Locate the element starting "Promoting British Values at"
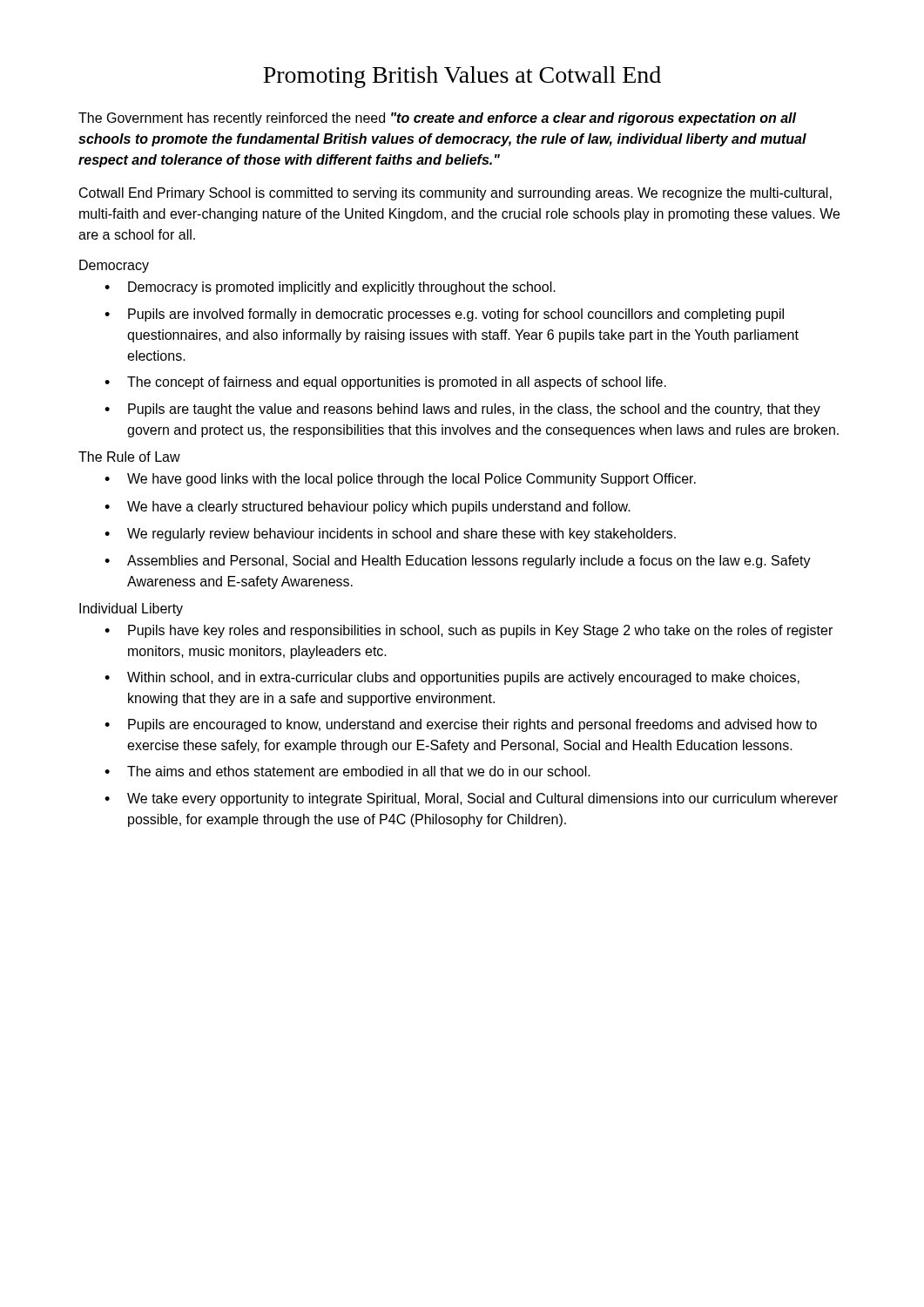The height and width of the screenshot is (1307, 924). click(x=462, y=74)
